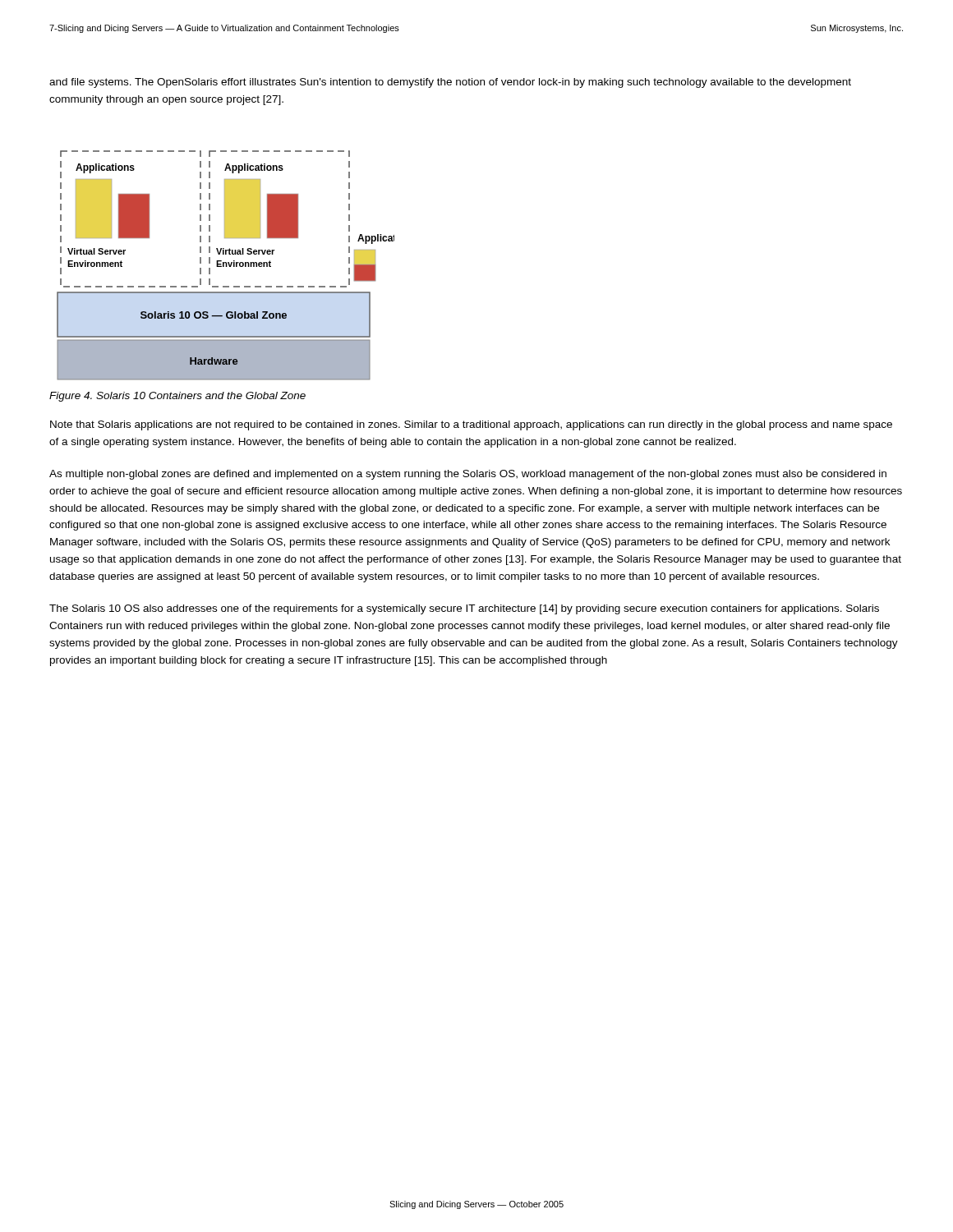
Task: Click on the element starting "Note that Solaris applications"
Action: click(x=471, y=433)
